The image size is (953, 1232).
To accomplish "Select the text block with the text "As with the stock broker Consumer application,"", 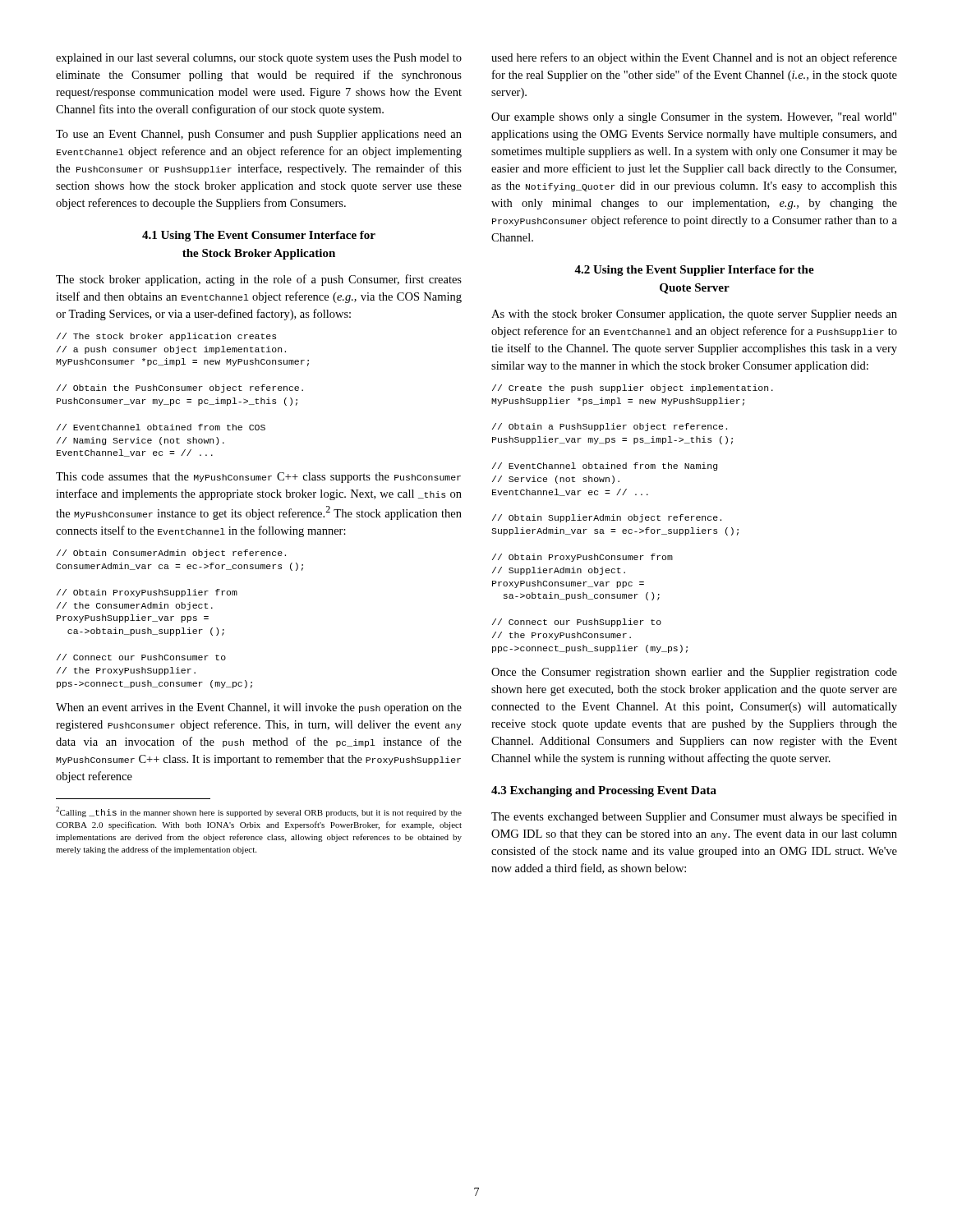I will [x=694, y=340].
